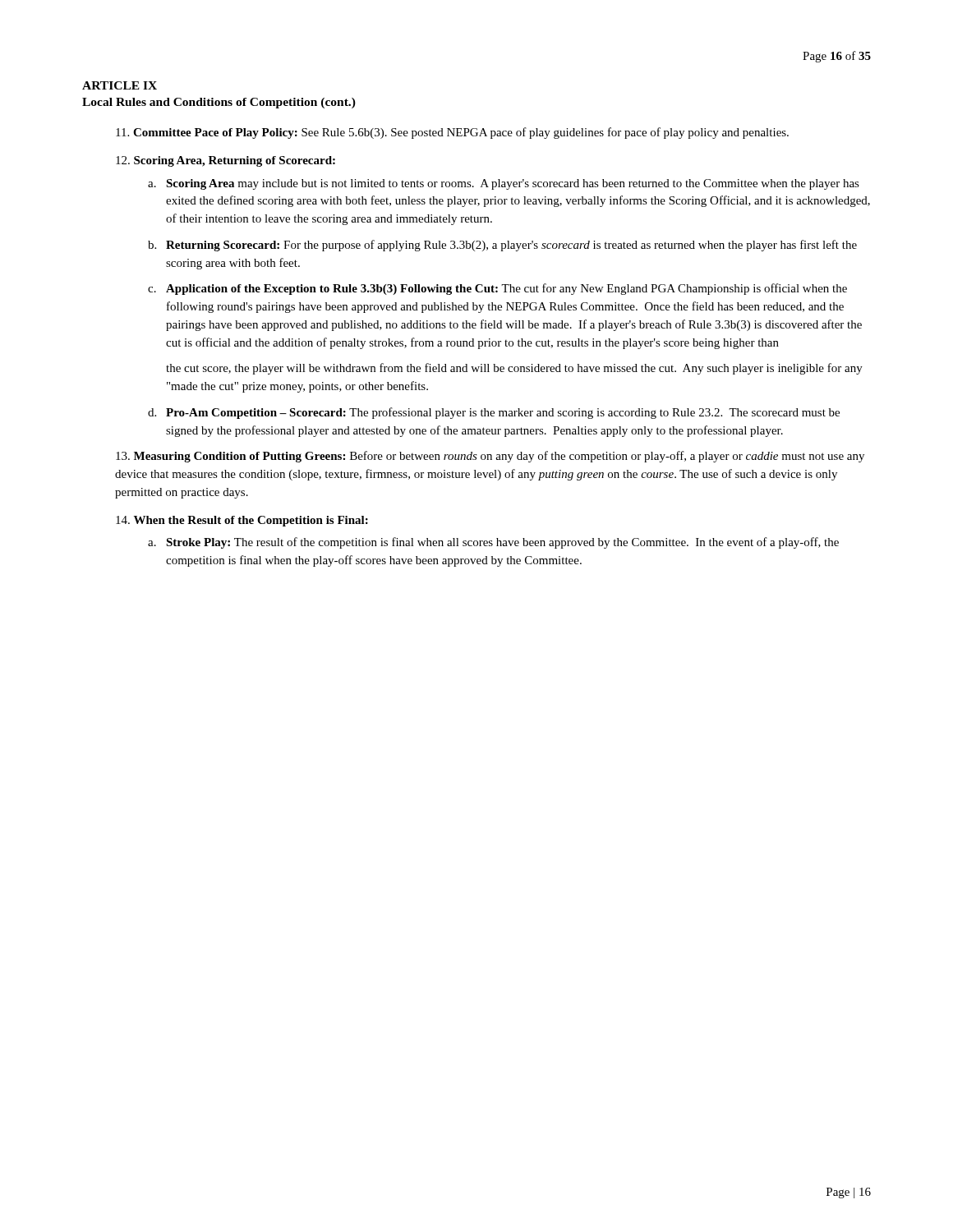Locate the element starting "a. Stroke Play: The"

[509, 552]
